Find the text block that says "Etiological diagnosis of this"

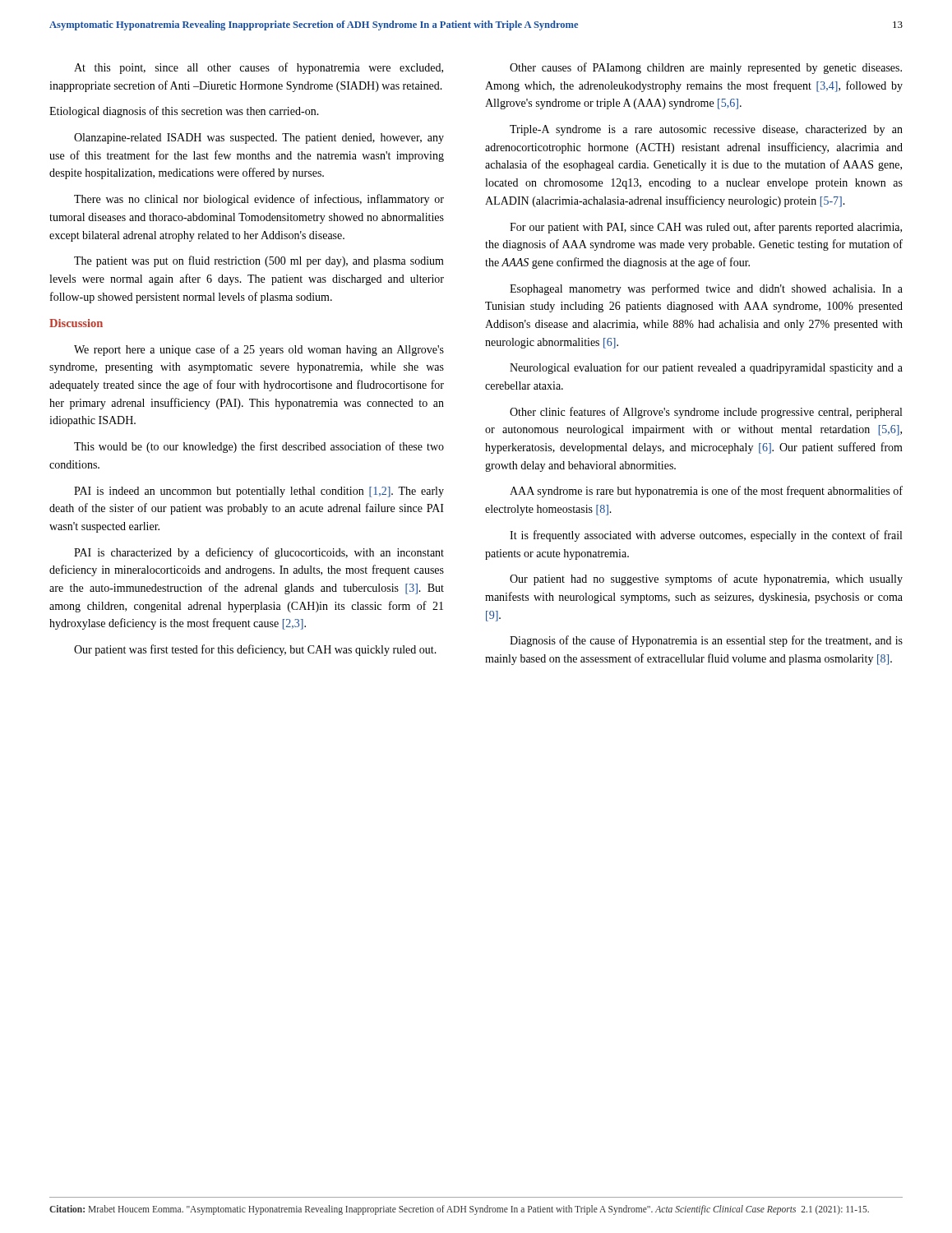point(247,112)
